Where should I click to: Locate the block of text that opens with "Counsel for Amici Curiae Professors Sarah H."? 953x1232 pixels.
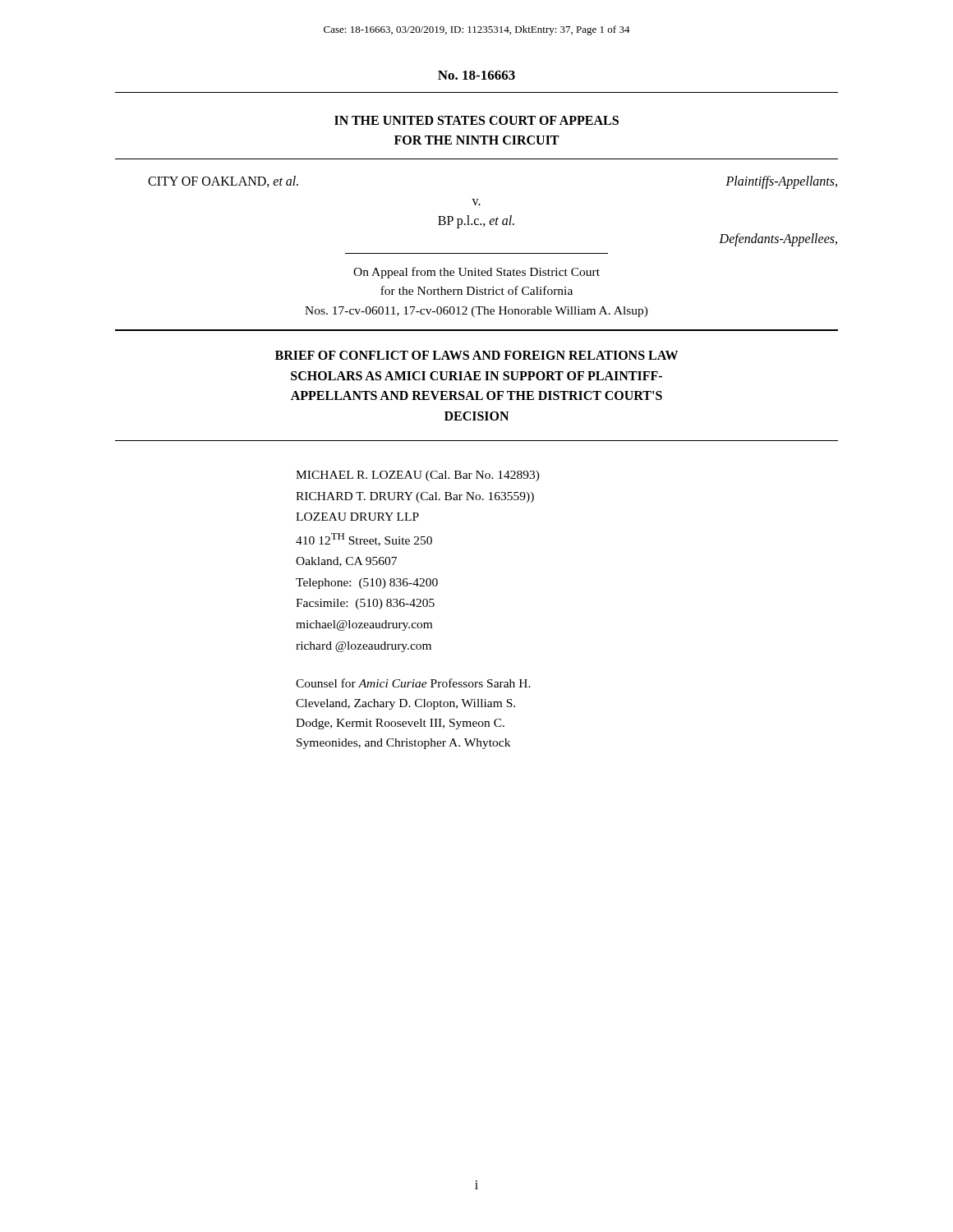point(413,713)
